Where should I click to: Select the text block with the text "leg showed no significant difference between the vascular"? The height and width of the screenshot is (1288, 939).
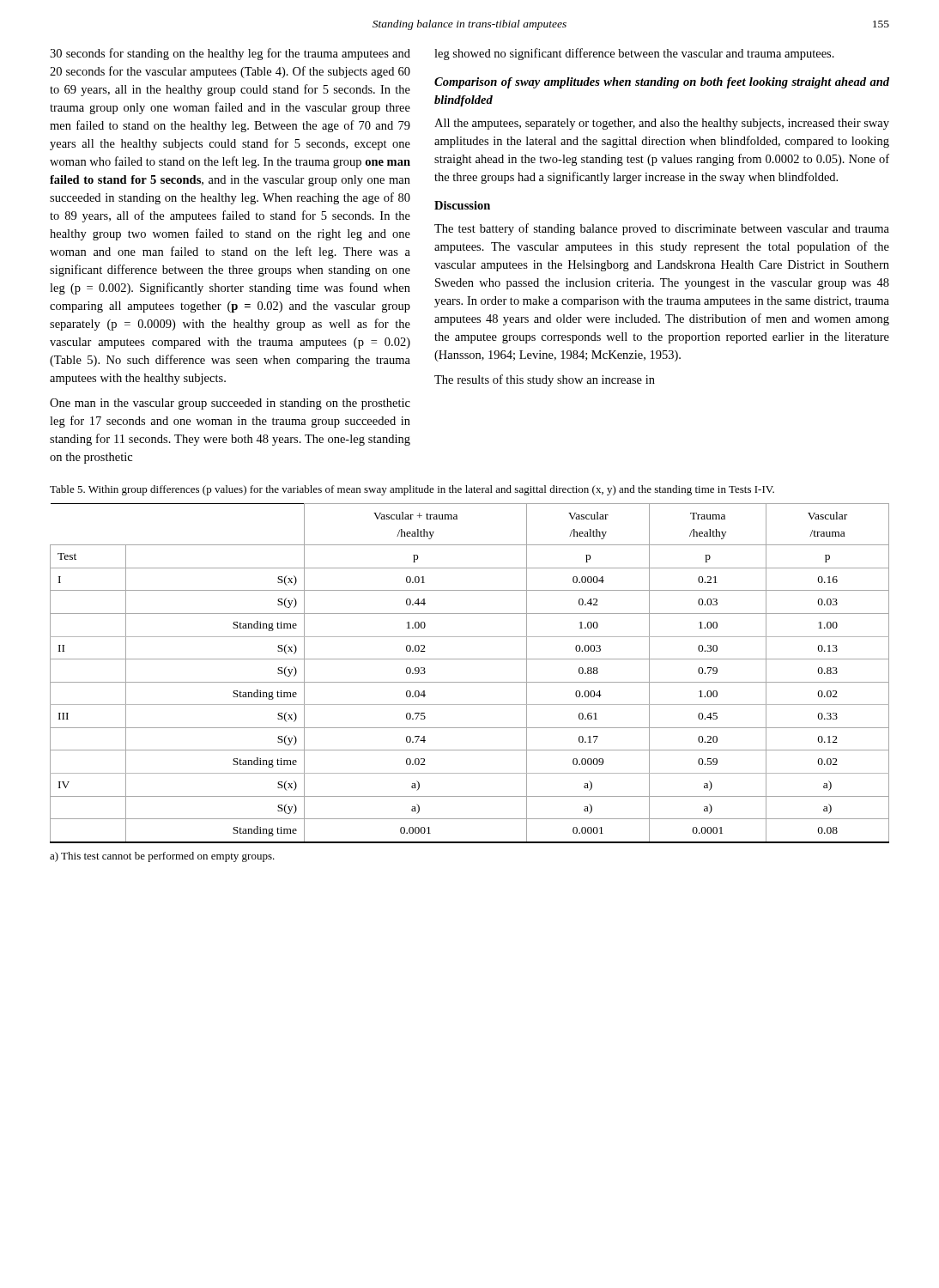pos(662,54)
